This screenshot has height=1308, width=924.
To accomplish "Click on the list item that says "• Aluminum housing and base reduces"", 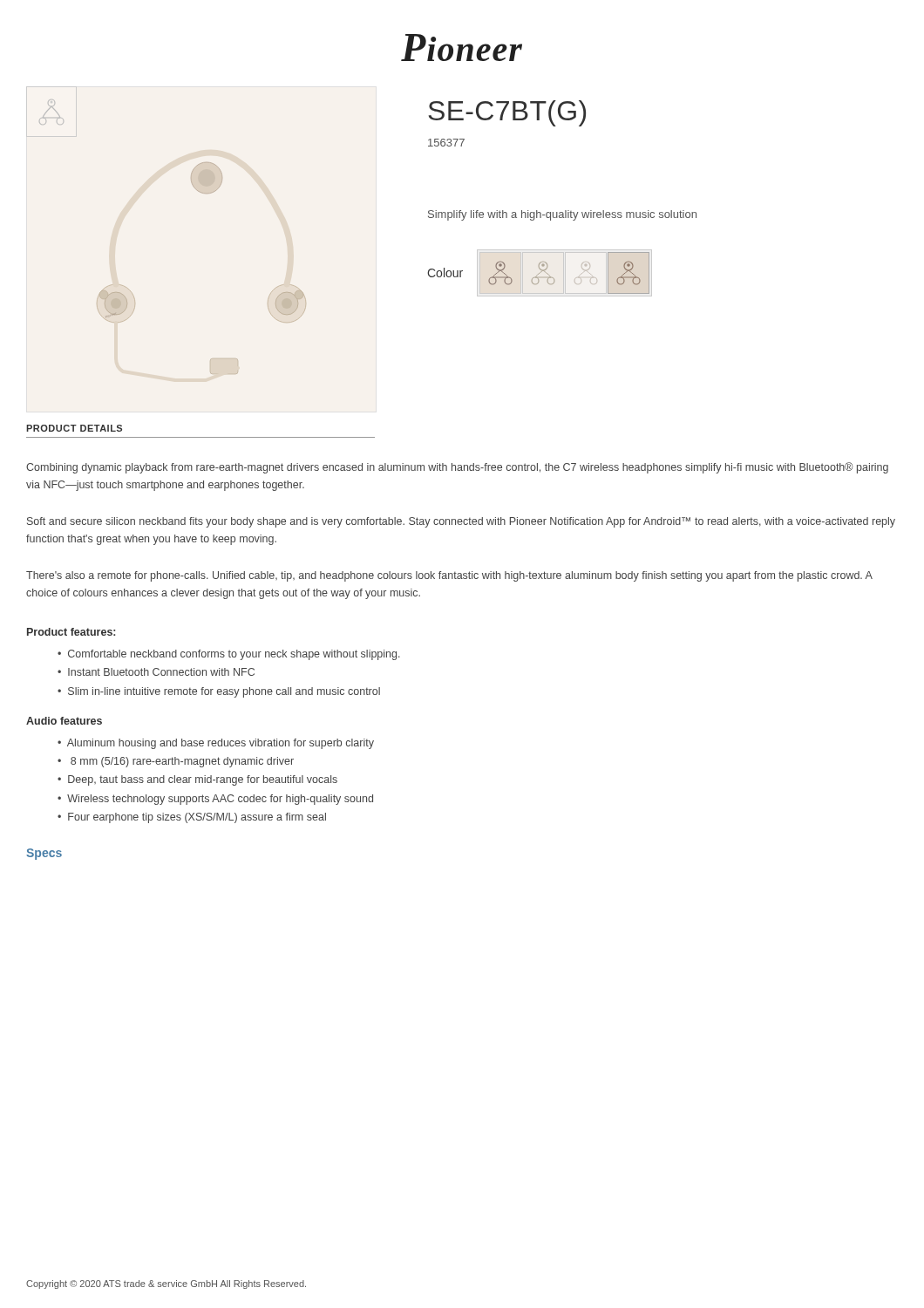I will point(216,743).
